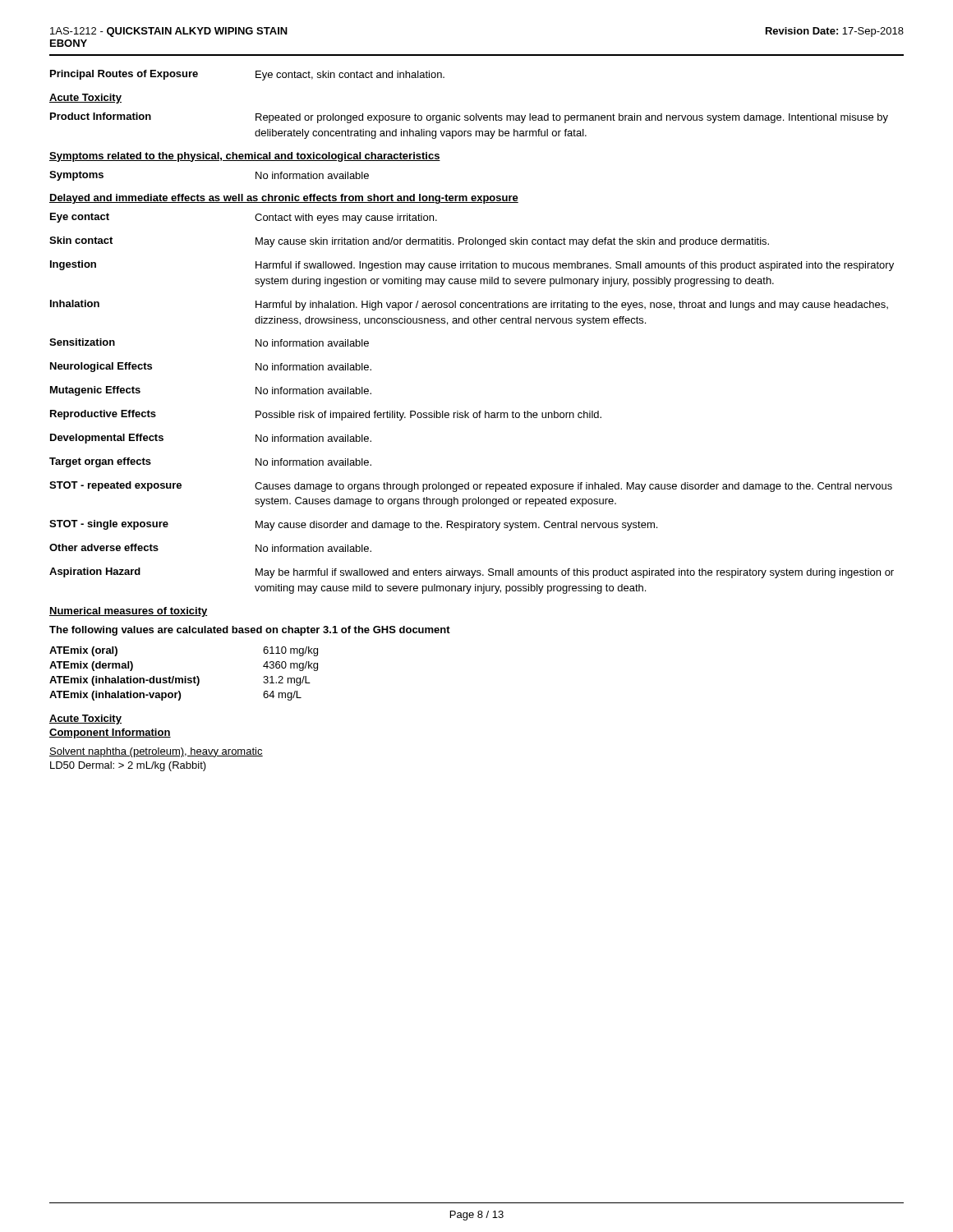Find "Symptoms No information available" on this page
This screenshot has height=1232, width=953.
80,175
